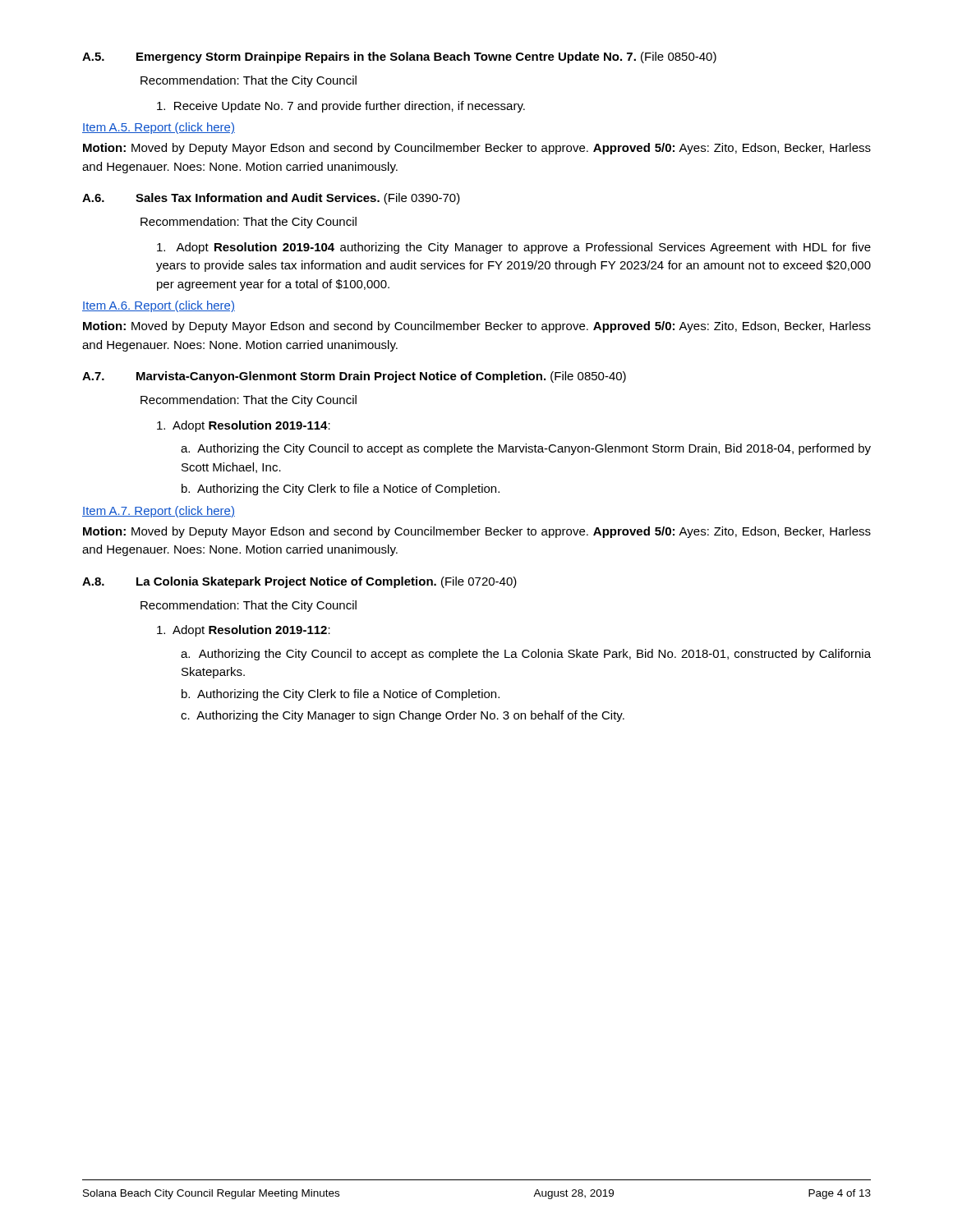Click the passage that begins "c. Authorizing the"
Screen dimensions: 1232x953
tap(403, 715)
